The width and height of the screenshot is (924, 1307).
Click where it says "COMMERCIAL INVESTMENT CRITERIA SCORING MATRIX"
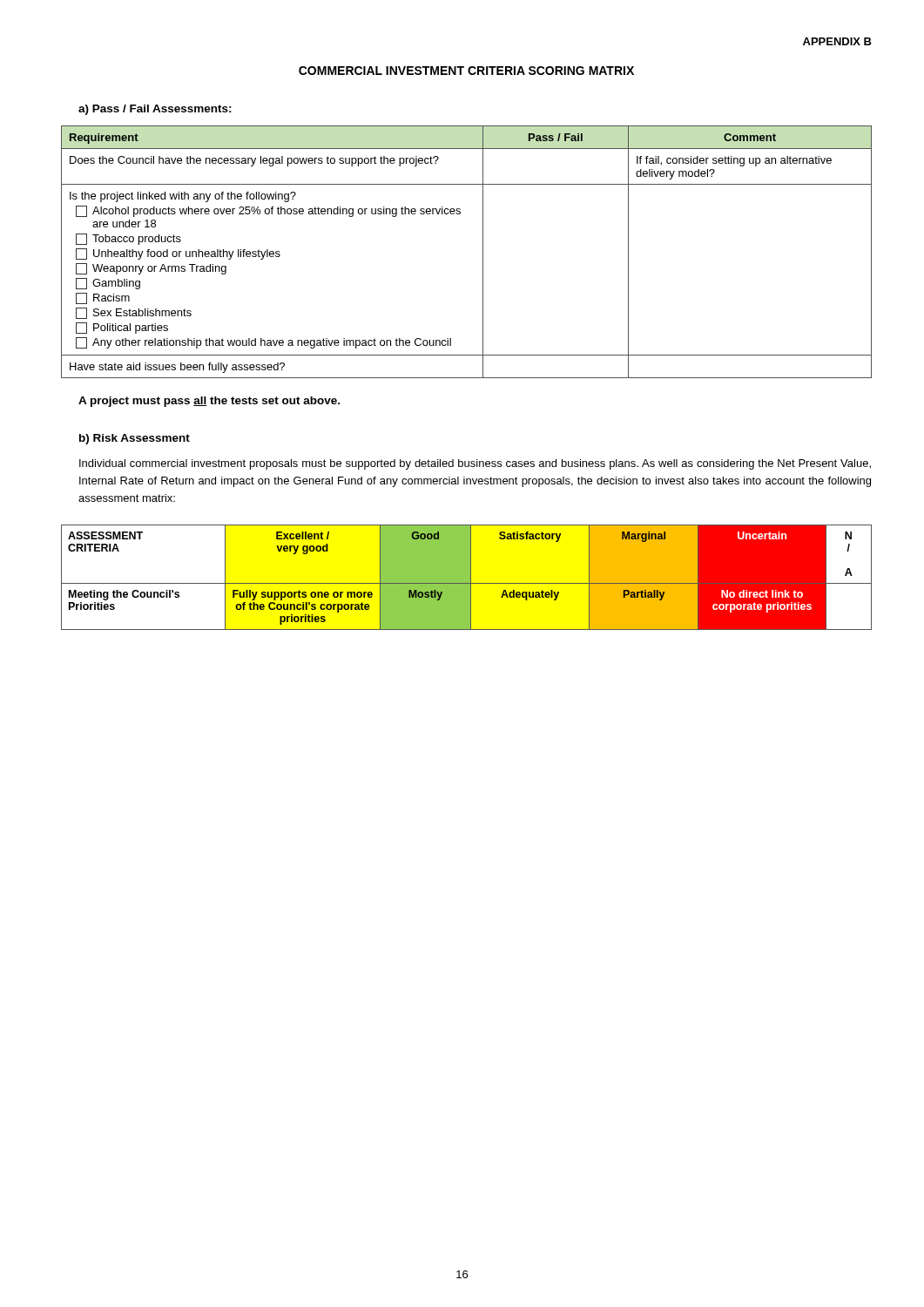(x=466, y=71)
